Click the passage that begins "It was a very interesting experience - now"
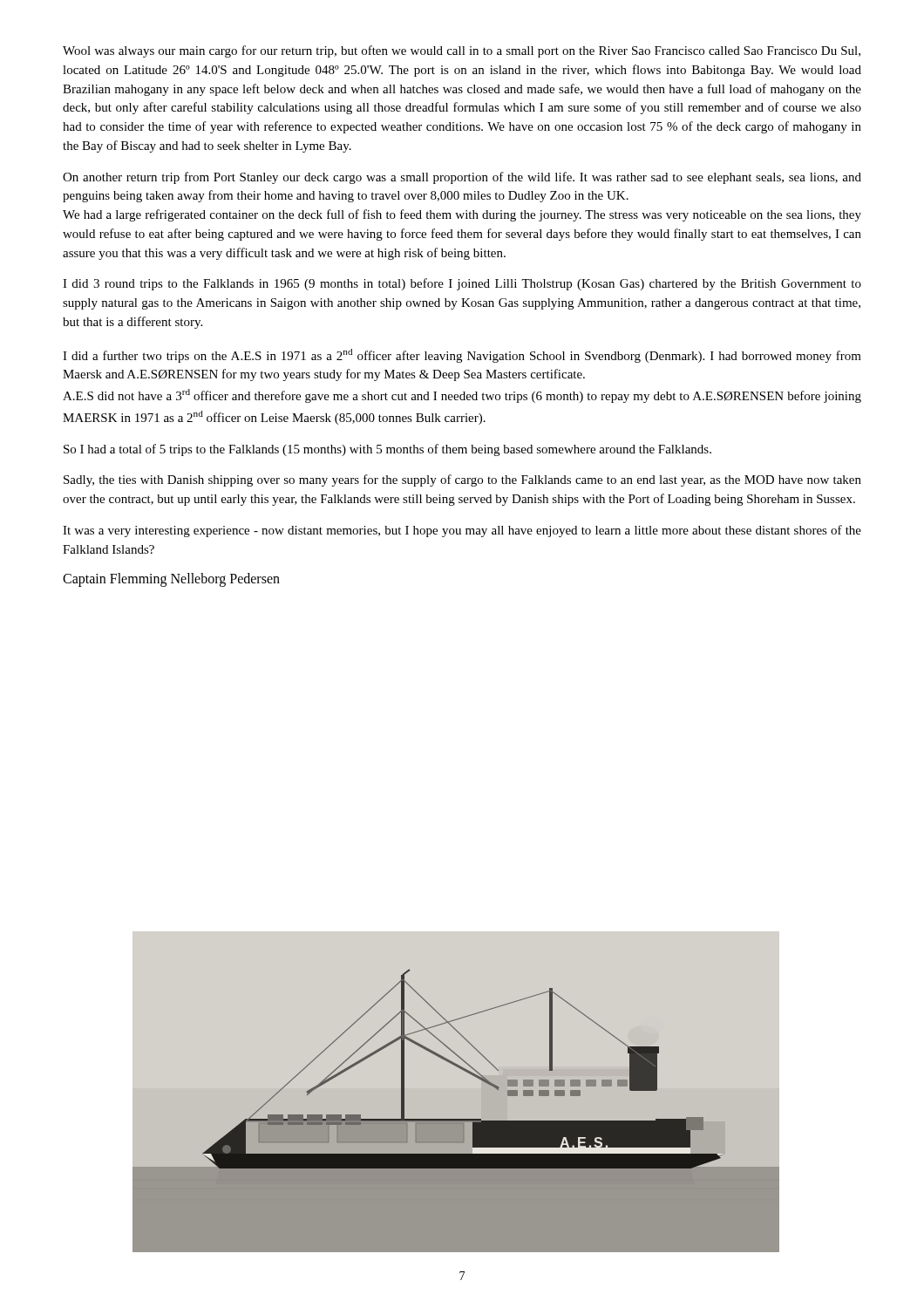Viewport: 924px width, 1308px height. point(462,539)
